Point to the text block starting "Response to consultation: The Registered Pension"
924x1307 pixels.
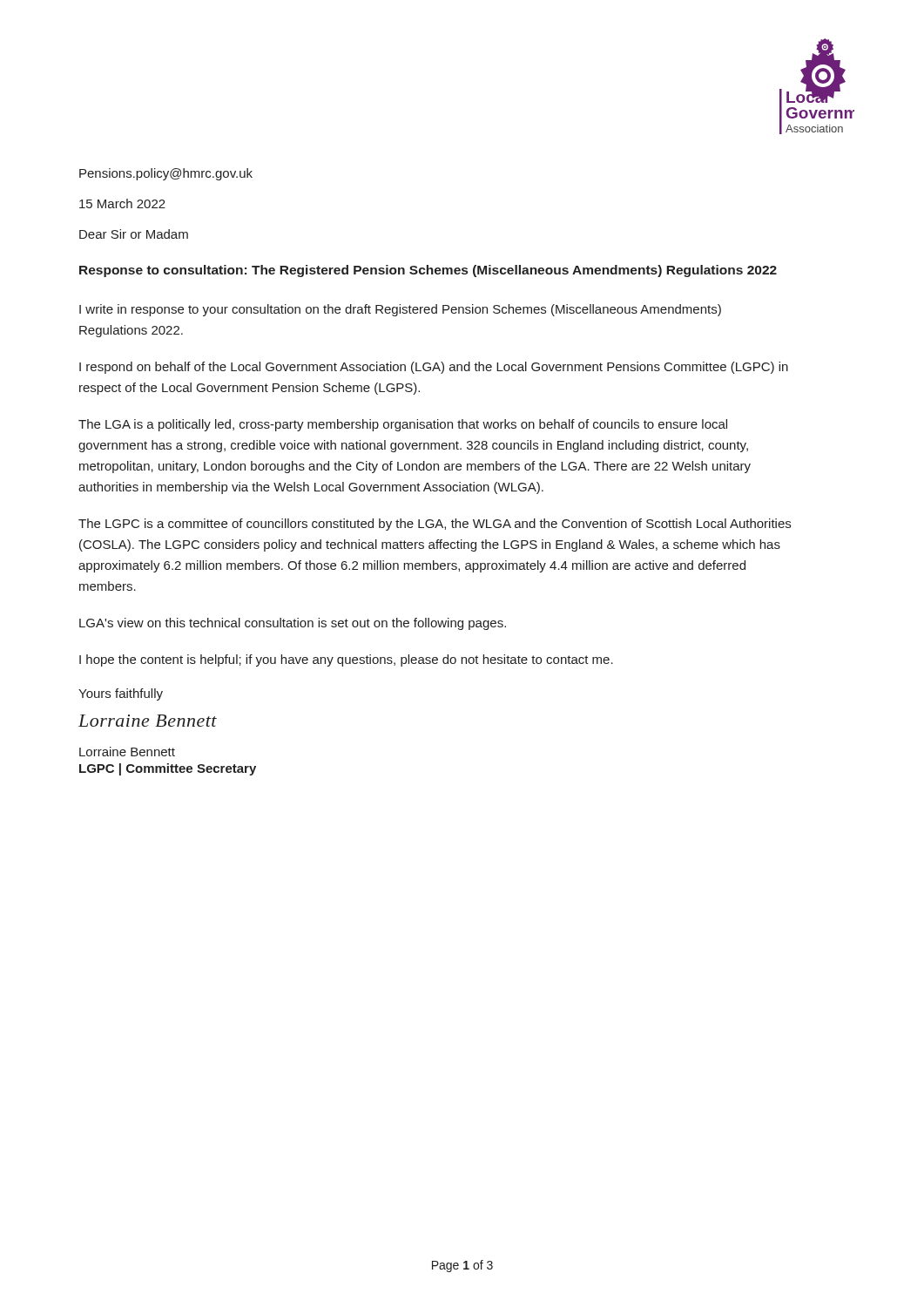(x=428, y=270)
